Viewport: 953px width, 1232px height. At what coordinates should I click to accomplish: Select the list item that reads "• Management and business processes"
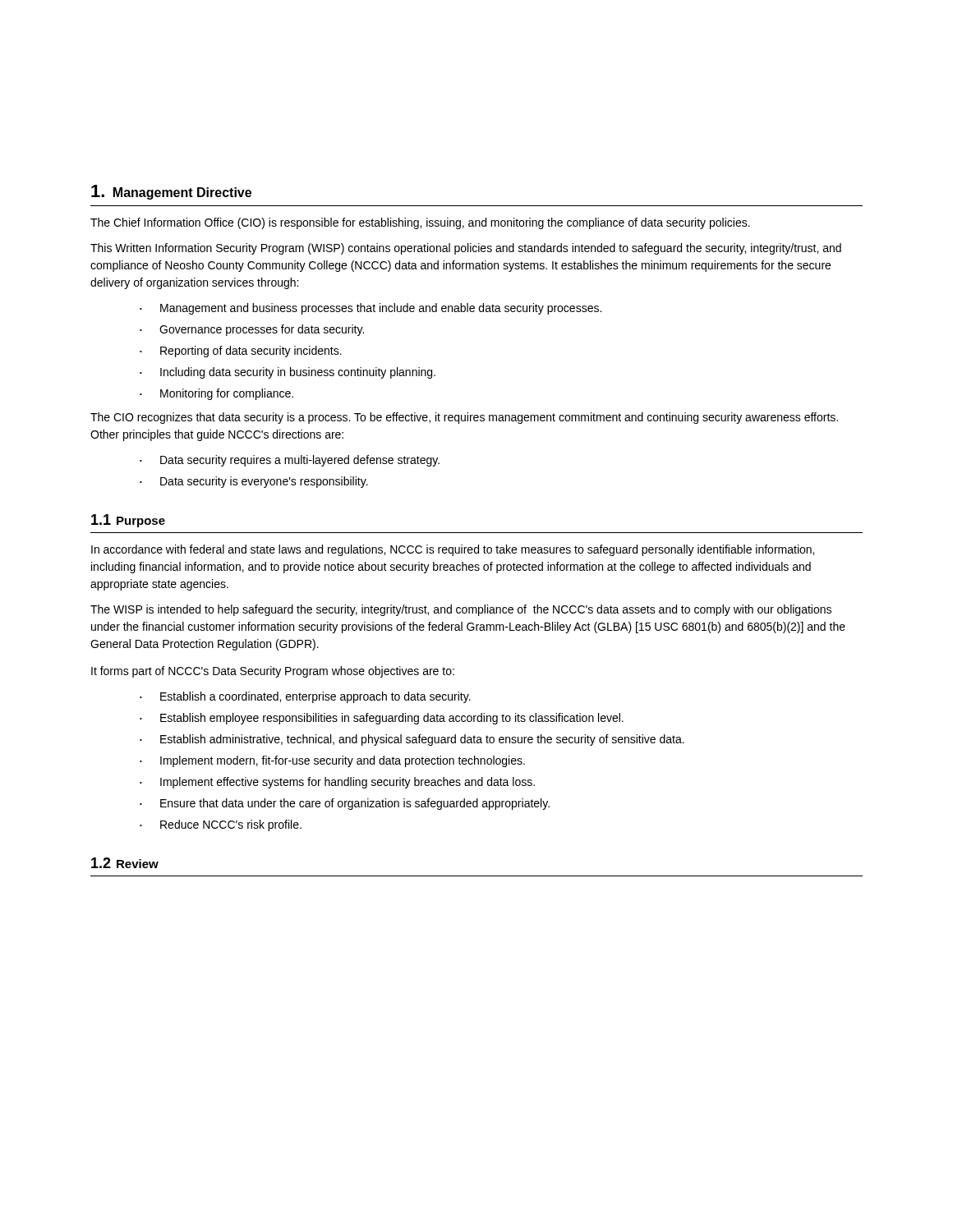501,308
